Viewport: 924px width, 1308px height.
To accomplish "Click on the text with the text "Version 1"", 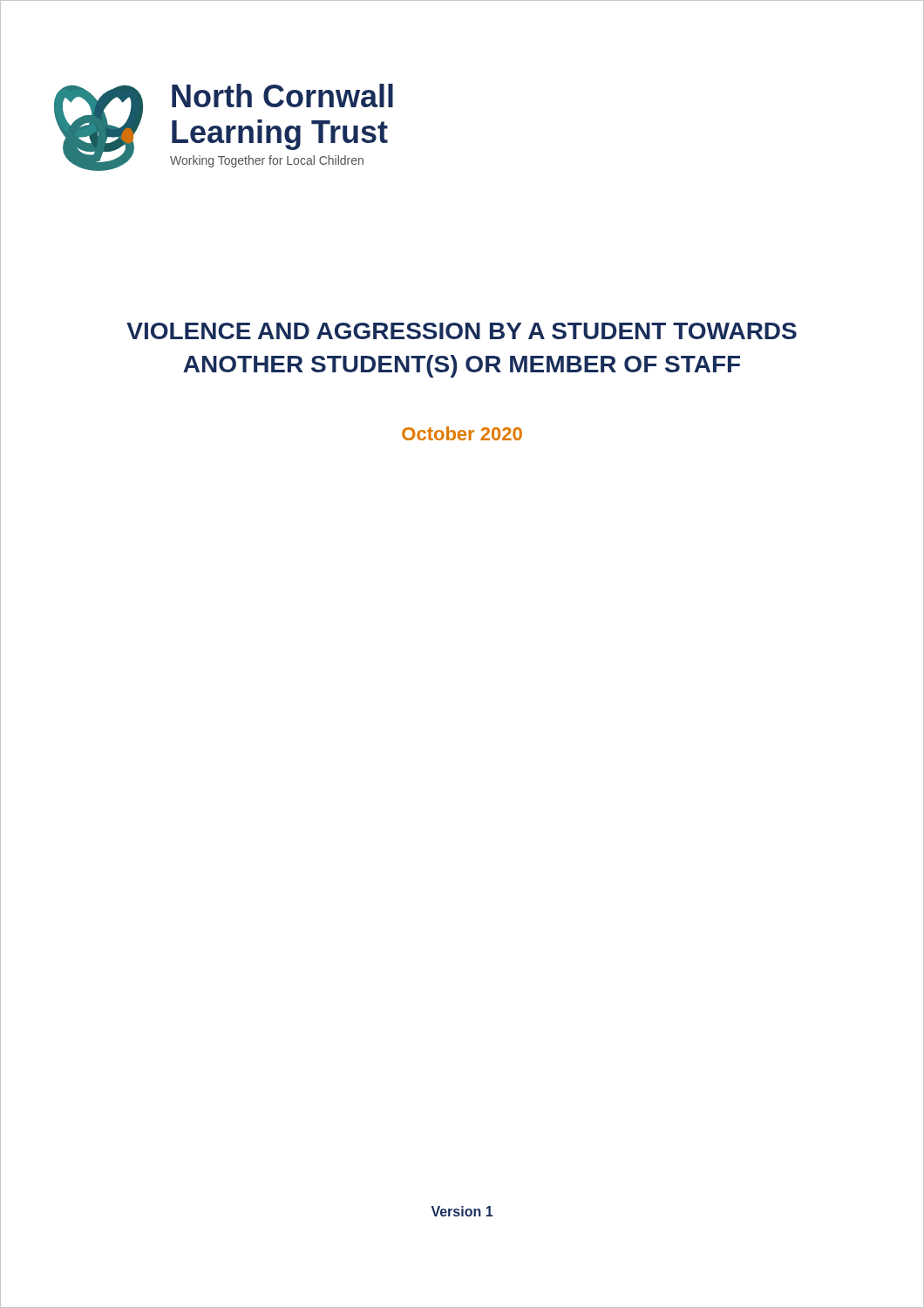I will click(462, 1212).
